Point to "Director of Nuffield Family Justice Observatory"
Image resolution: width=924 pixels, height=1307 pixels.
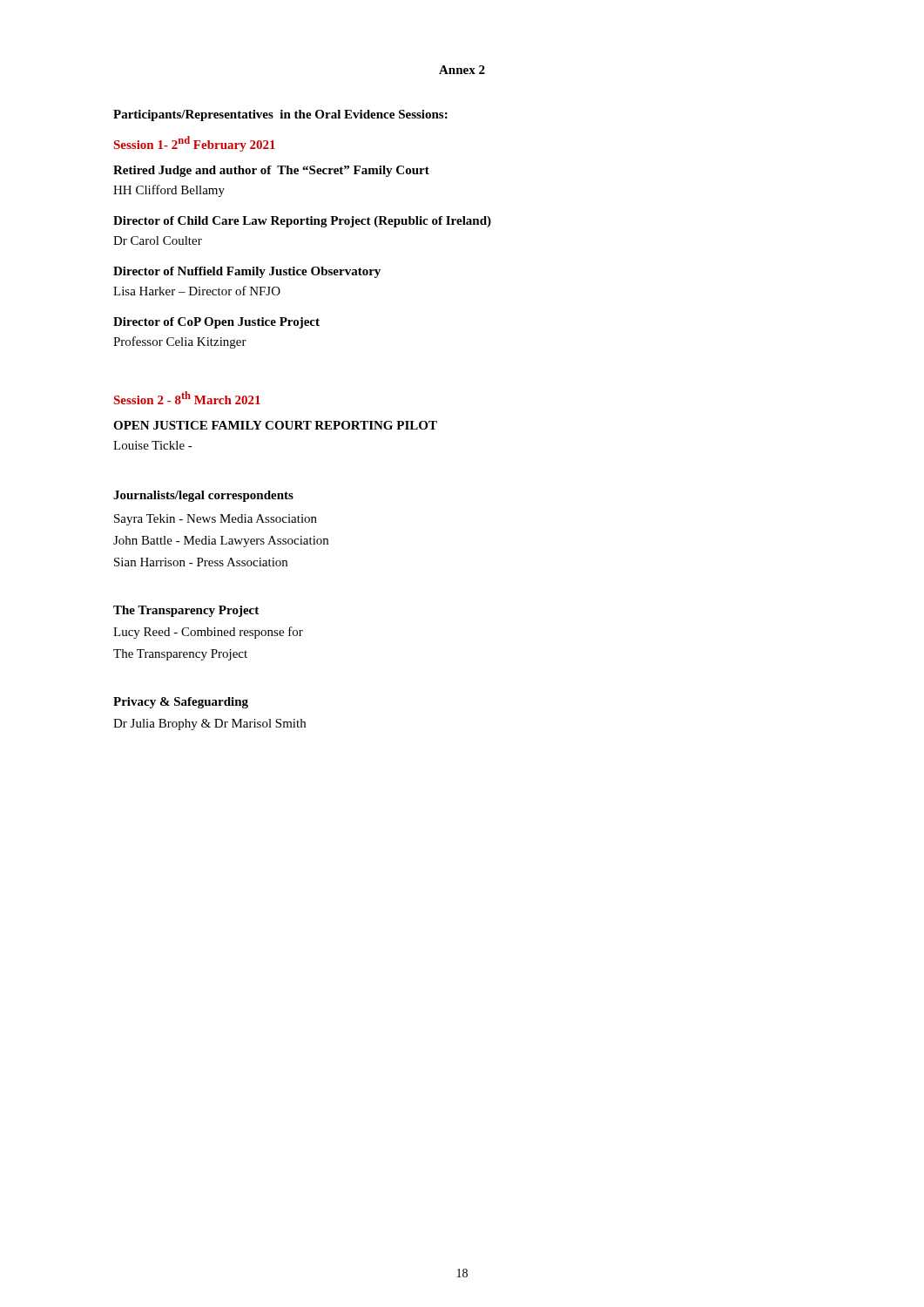247,271
